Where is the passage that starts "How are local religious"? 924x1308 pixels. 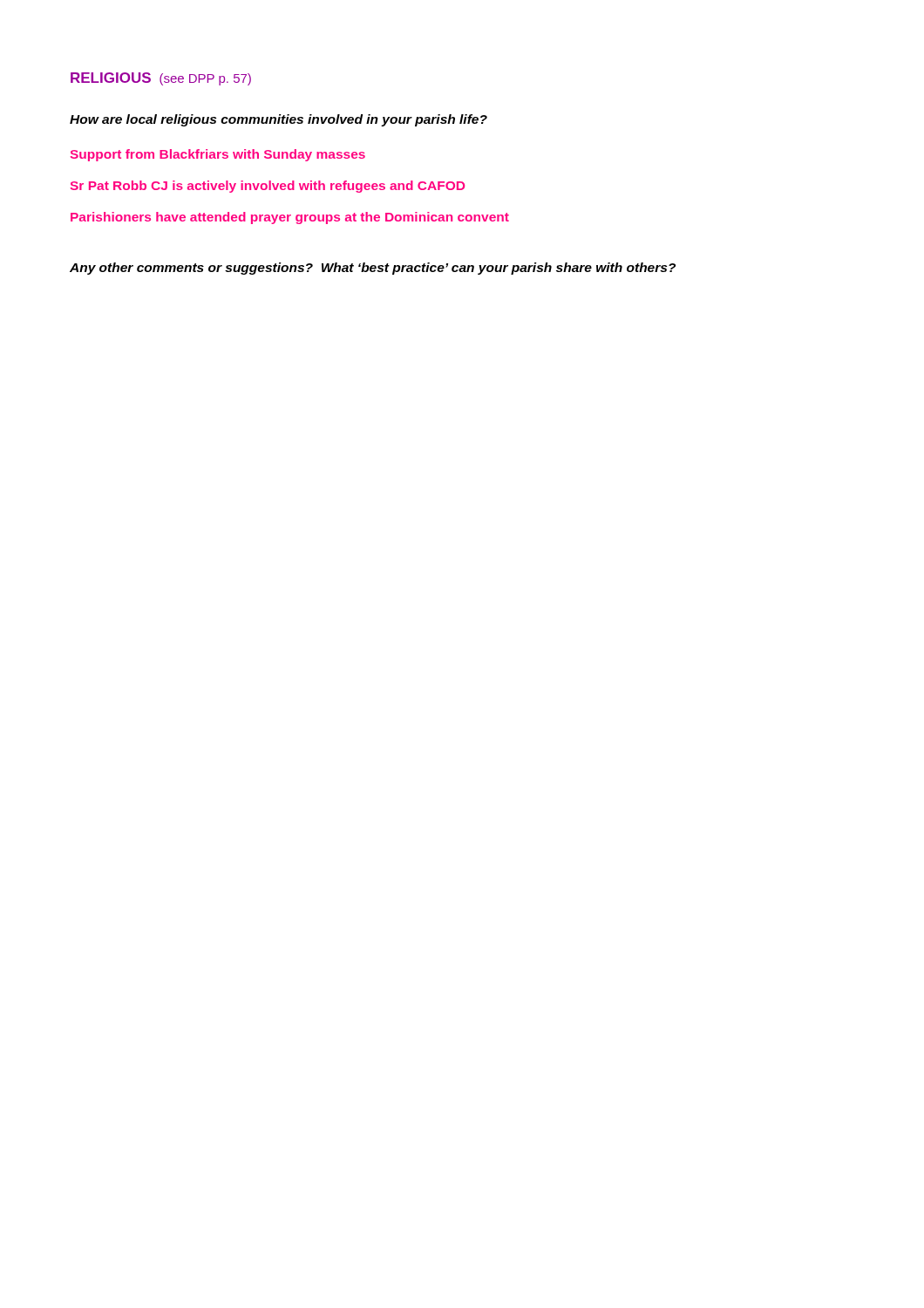click(278, 119)
